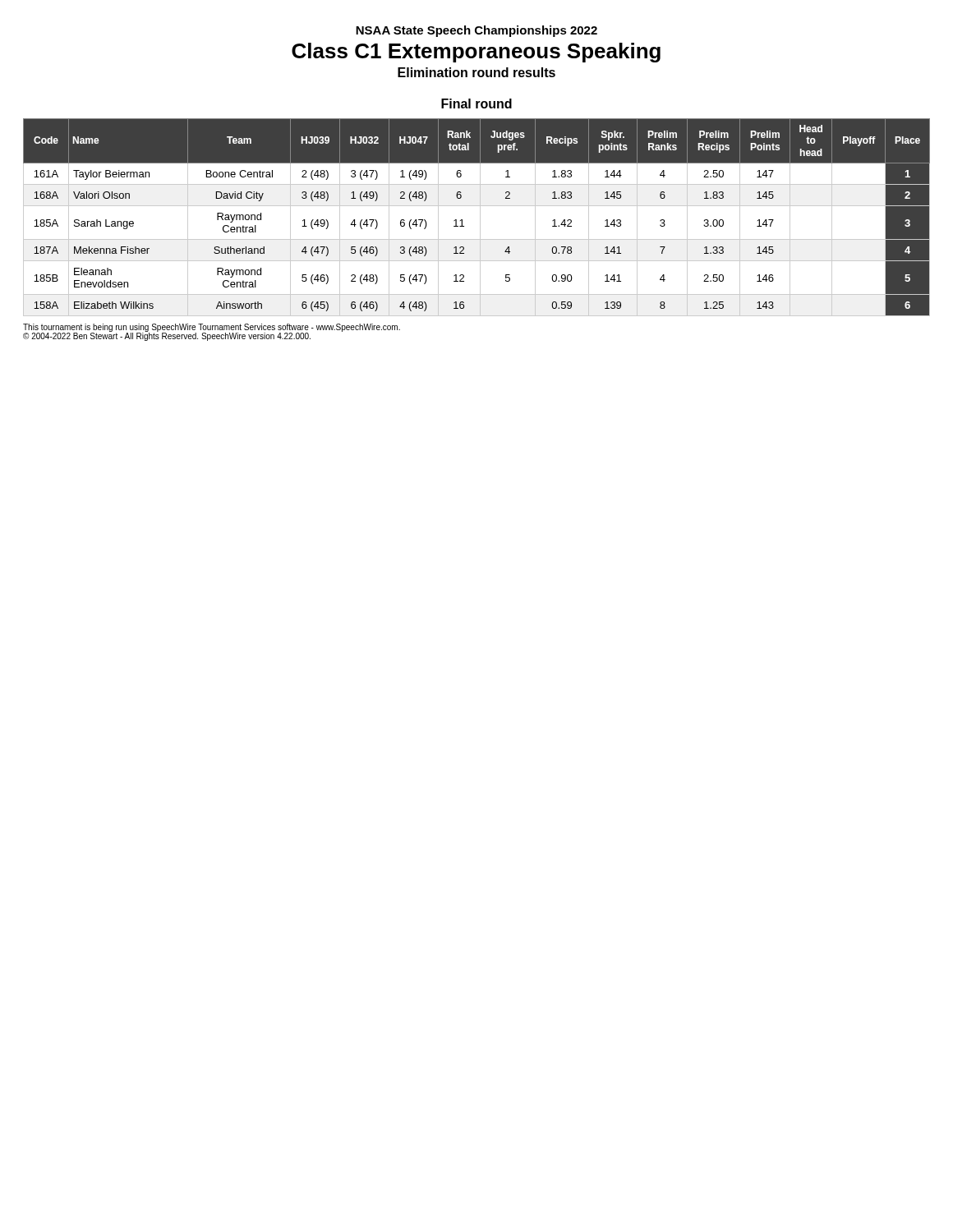Find a table
This screenshot has width=953, height=1232.
[x=476, y=217]
